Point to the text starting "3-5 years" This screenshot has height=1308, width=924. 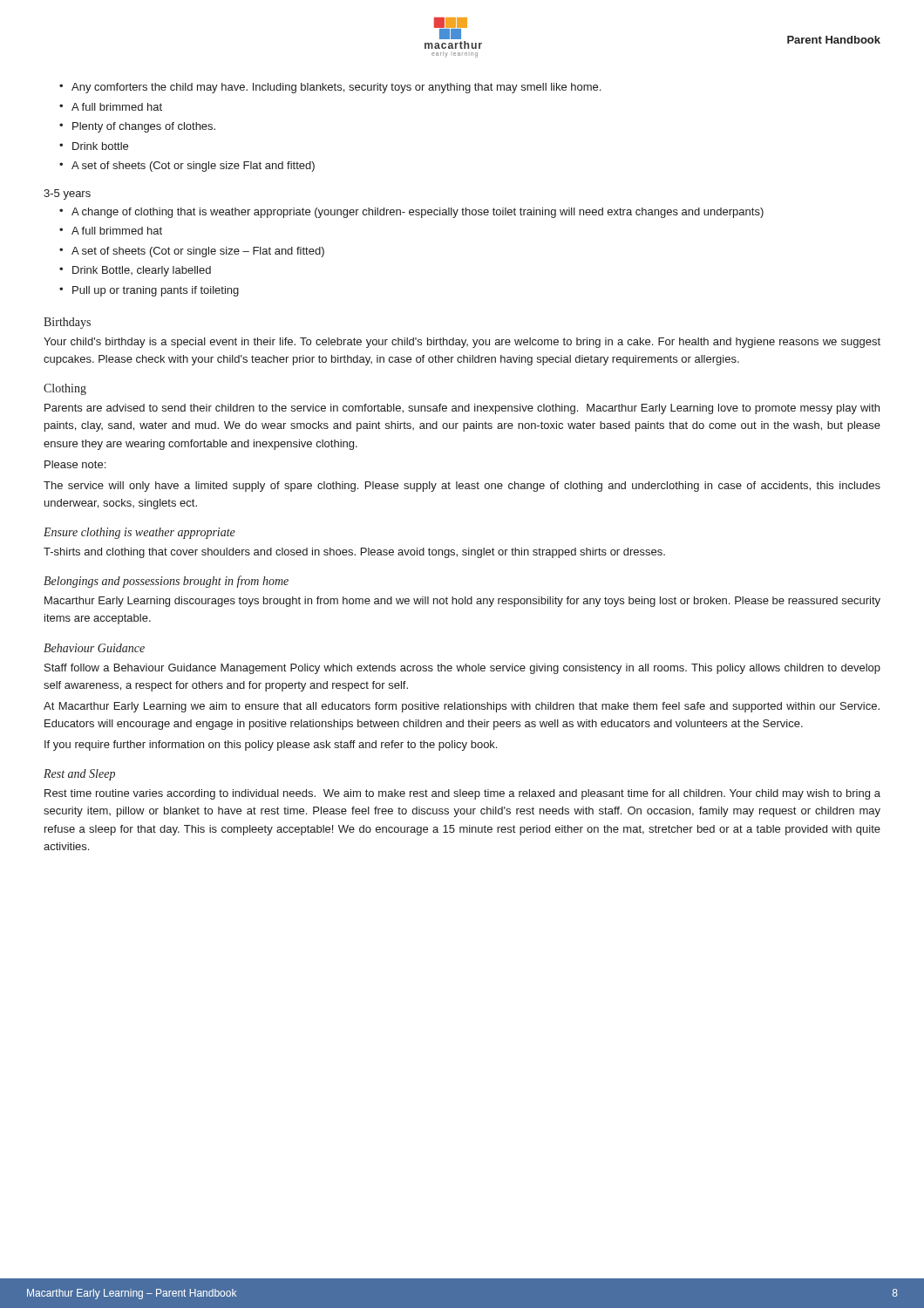click(67, 193)
